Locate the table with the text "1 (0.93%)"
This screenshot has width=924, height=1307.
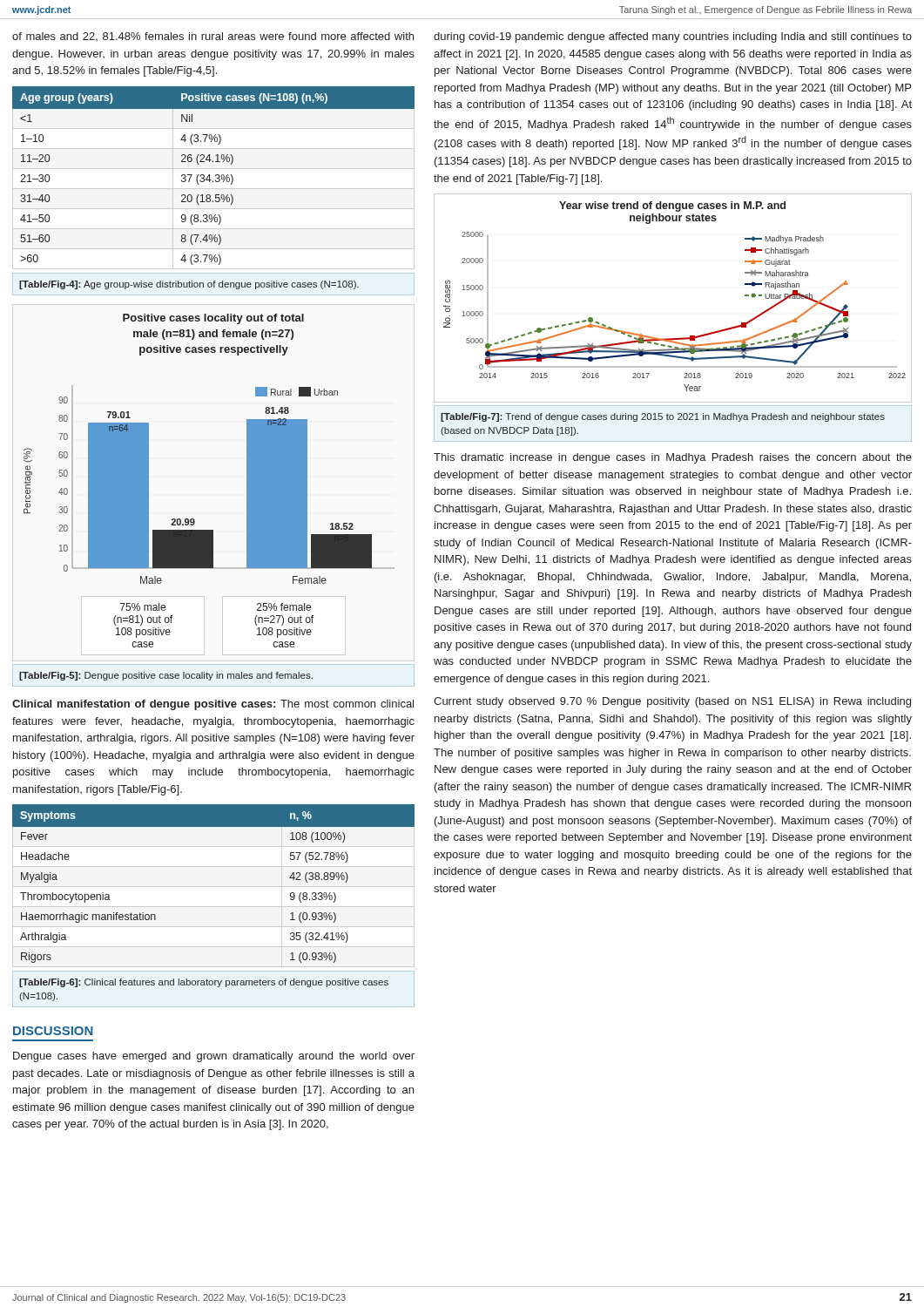click(x=213, y=886)
